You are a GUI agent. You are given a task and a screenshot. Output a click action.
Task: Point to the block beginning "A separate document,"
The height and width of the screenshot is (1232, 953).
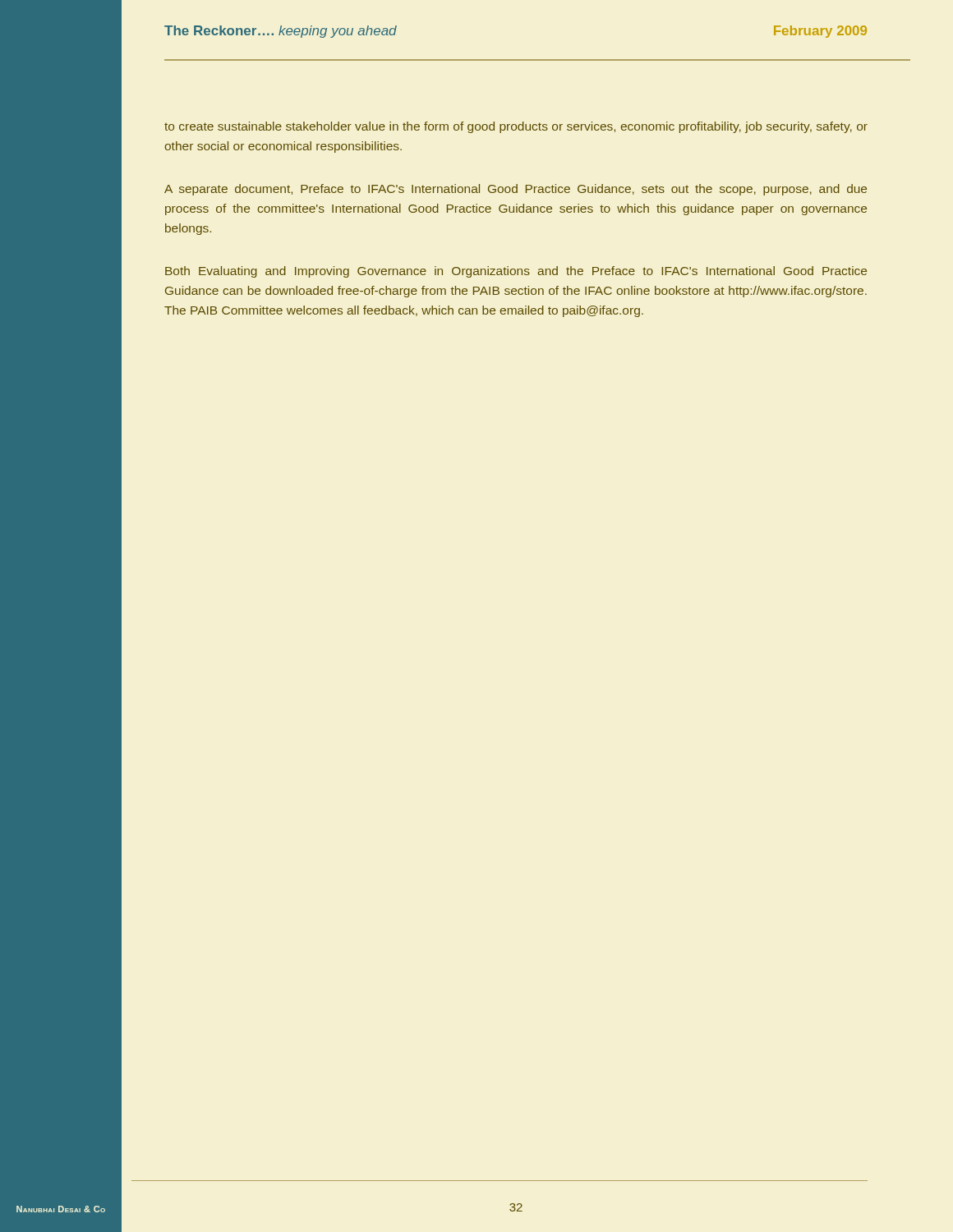516,208
